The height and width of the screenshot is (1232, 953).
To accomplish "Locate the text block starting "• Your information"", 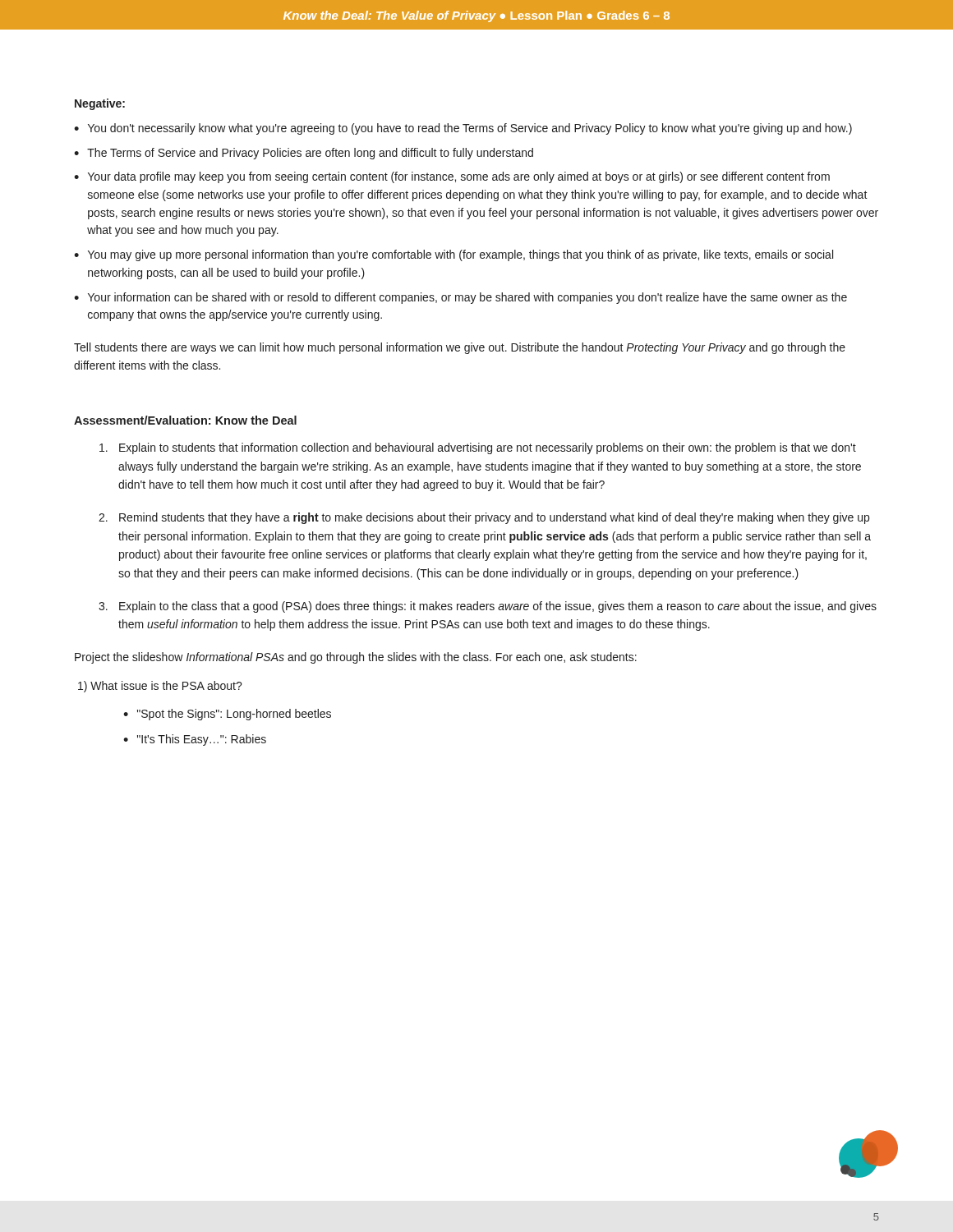I will tap(476, 306).
